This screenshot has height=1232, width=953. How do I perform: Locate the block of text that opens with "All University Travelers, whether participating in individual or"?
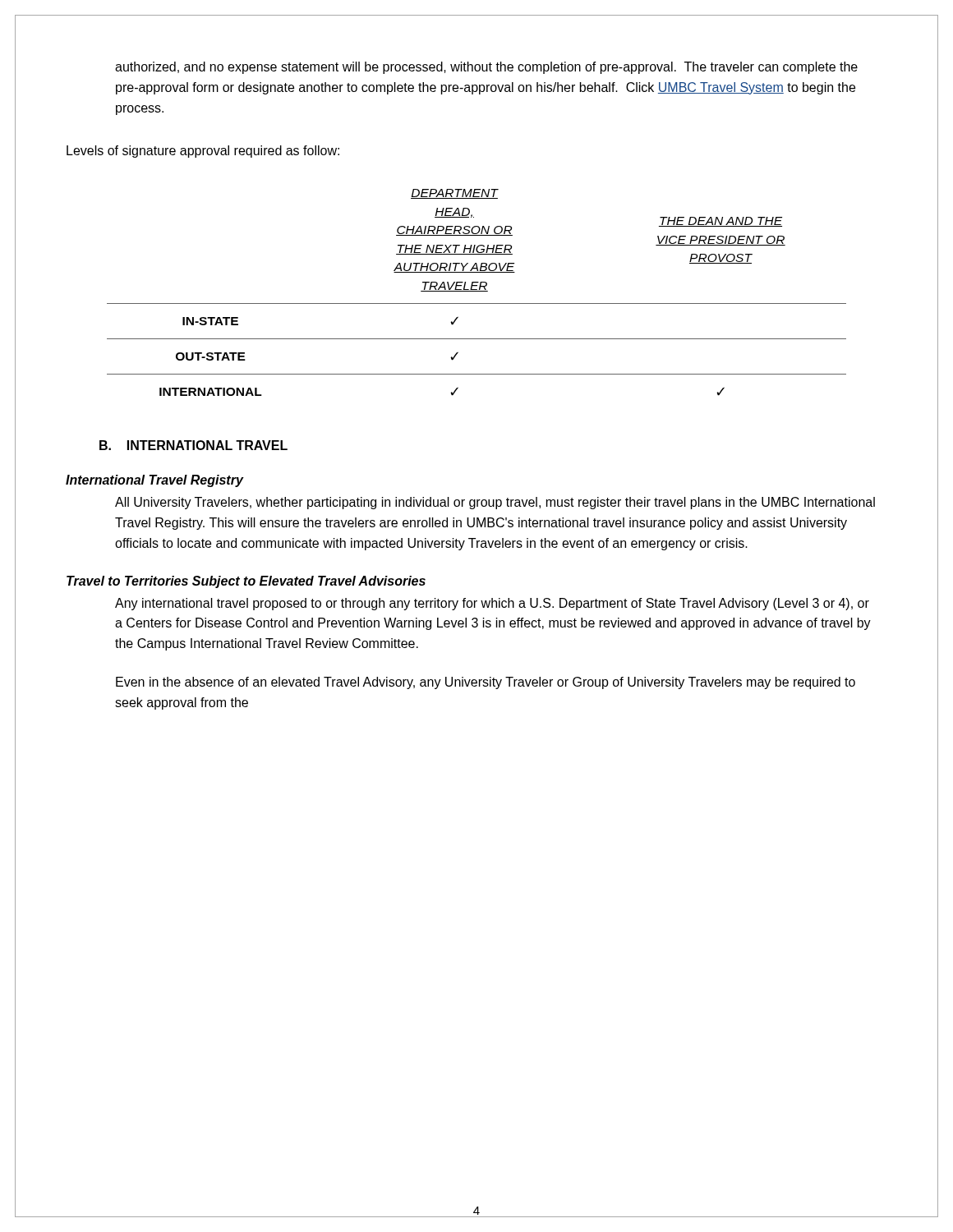[x=495, y=523]
